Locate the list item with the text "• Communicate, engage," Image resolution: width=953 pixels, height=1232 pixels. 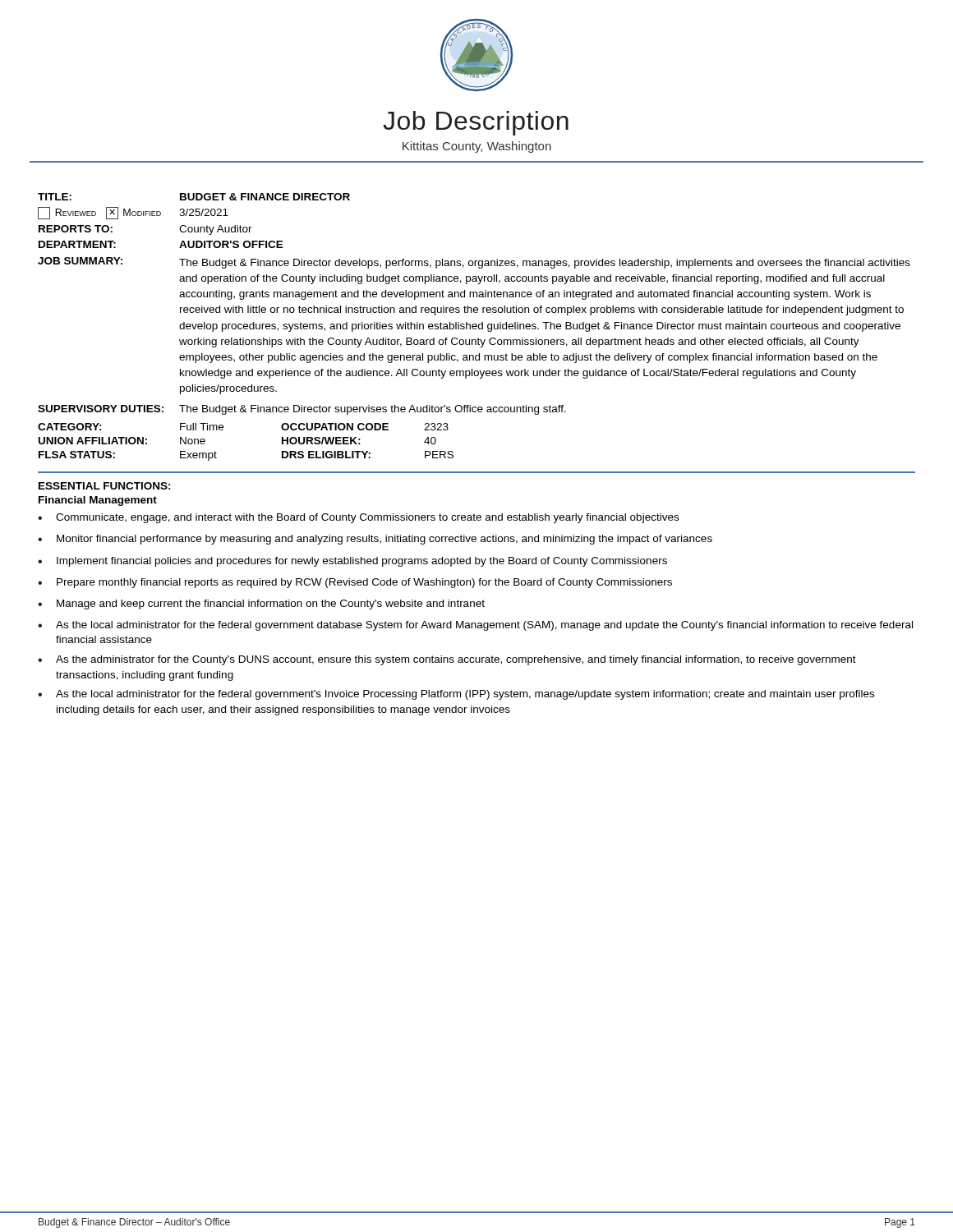tap(476, 519)
